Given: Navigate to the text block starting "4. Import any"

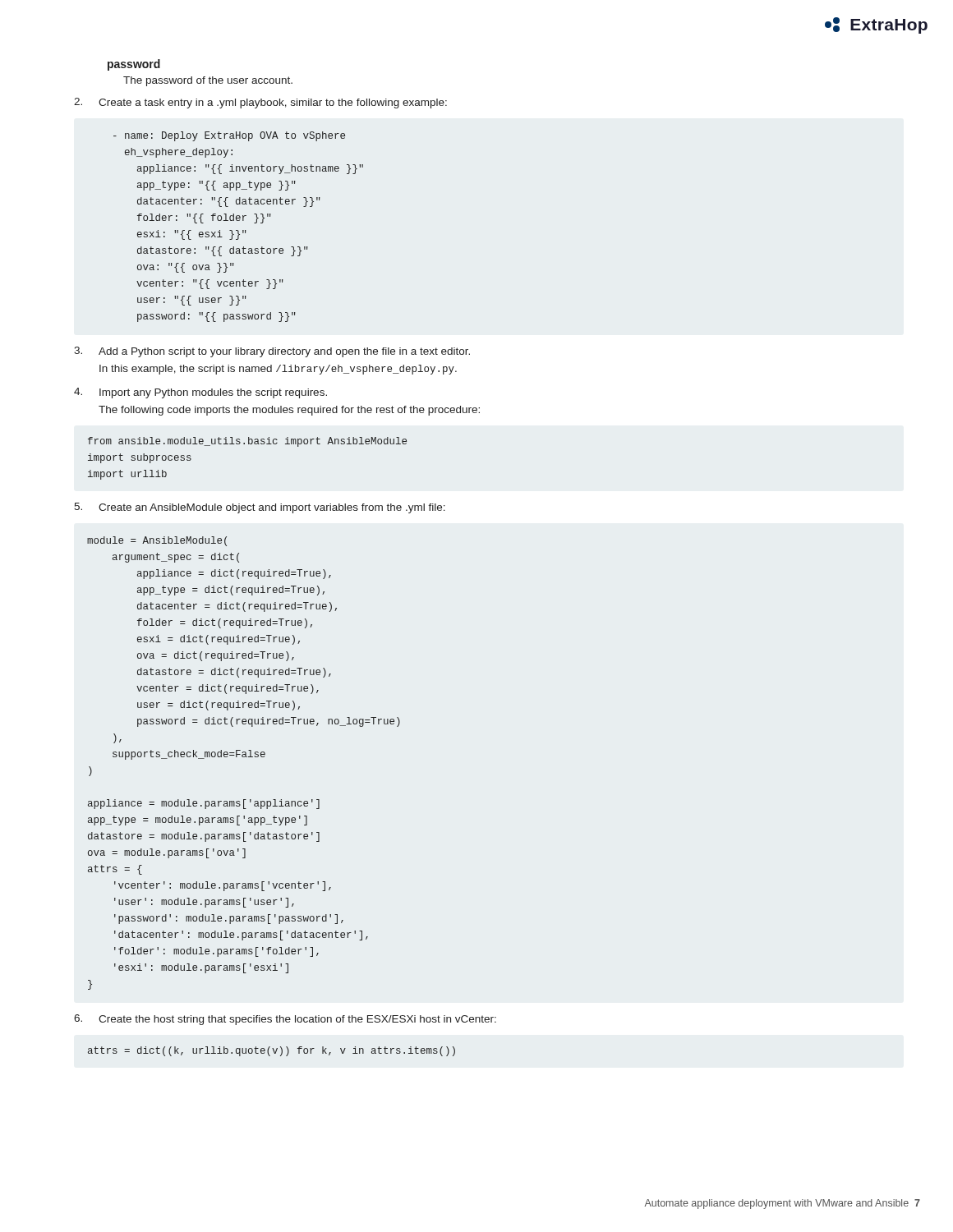Looking at the screenshot, I should pyautogui.click(x=489, y=402).
